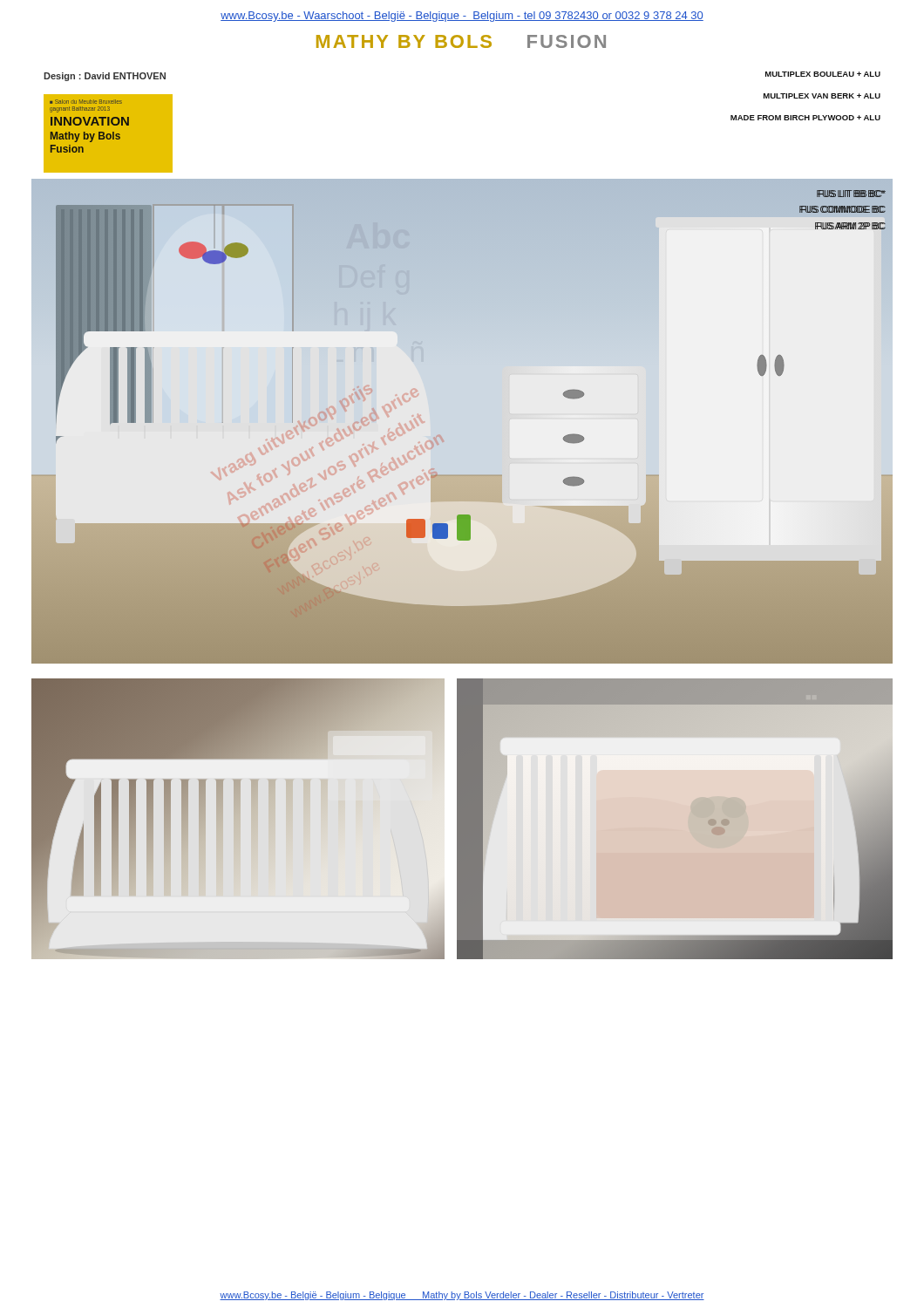The height and width of the screenshot is (1308, 924).
Task: Find the text block that reads "FUS LIT BB BC* FUS COMMODE"
Action: click(x=843, y=210)
